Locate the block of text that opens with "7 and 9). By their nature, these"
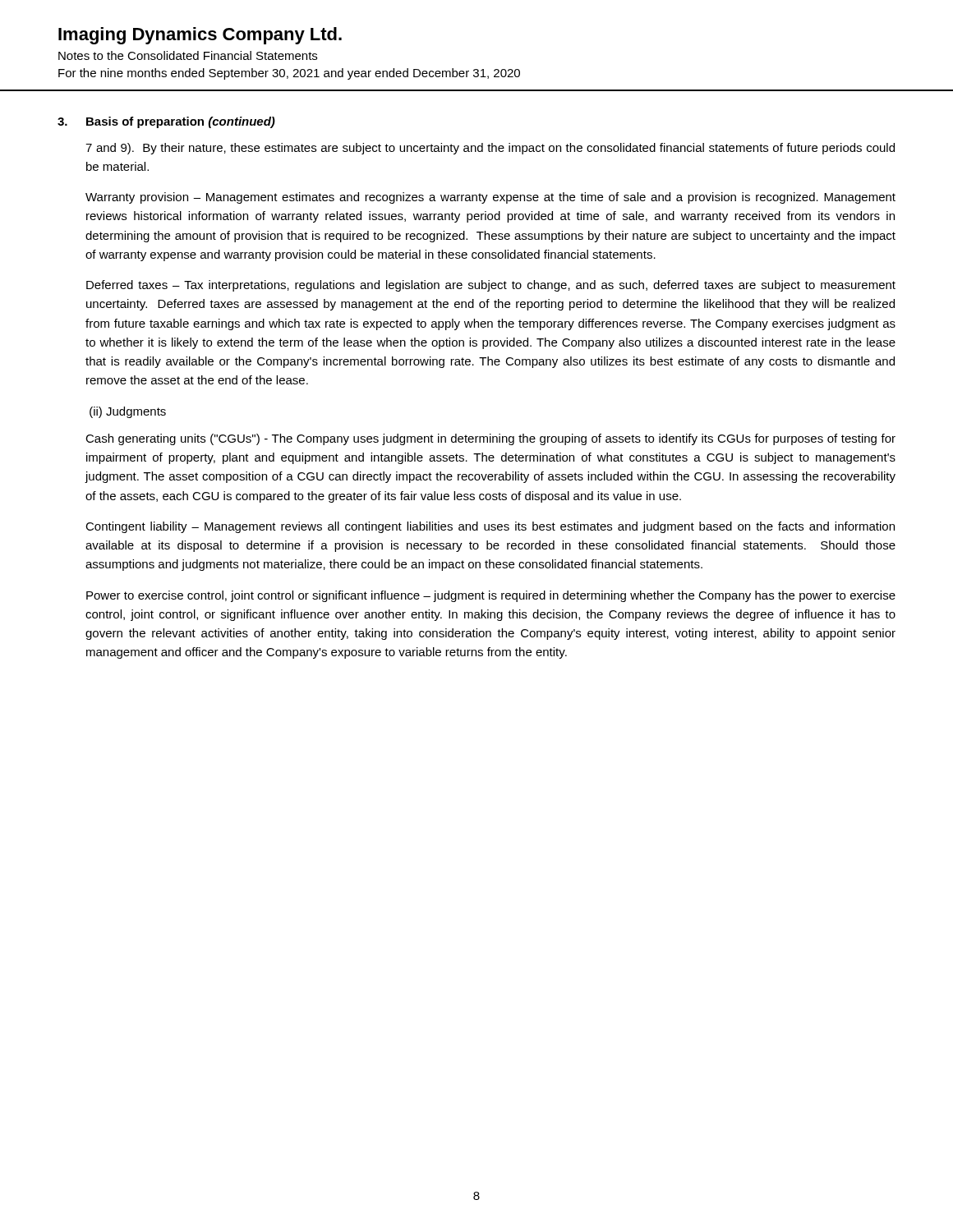The width and height of the screenshot is (953, 1232). pos(491,157)
